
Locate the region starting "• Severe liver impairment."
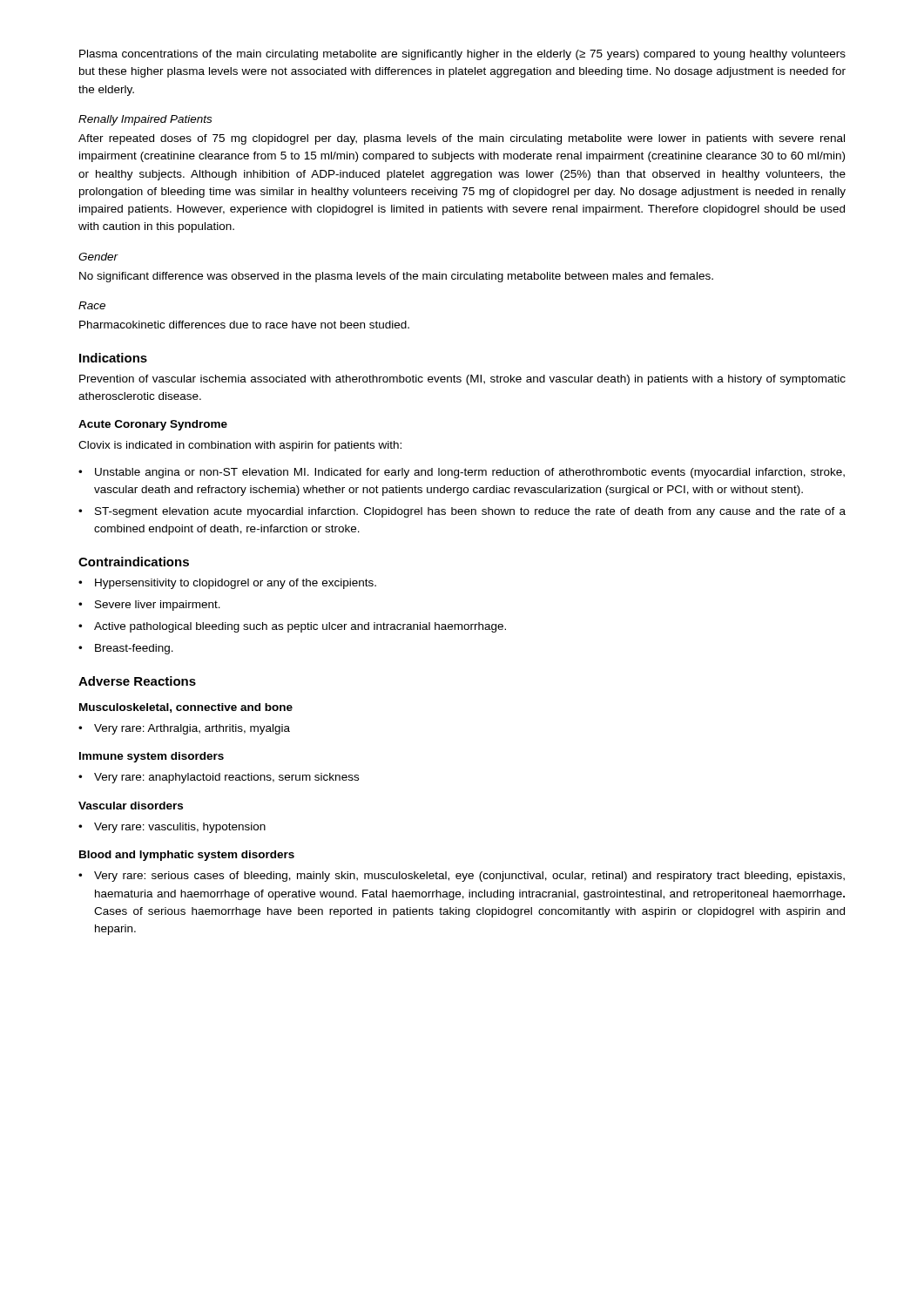149,606
